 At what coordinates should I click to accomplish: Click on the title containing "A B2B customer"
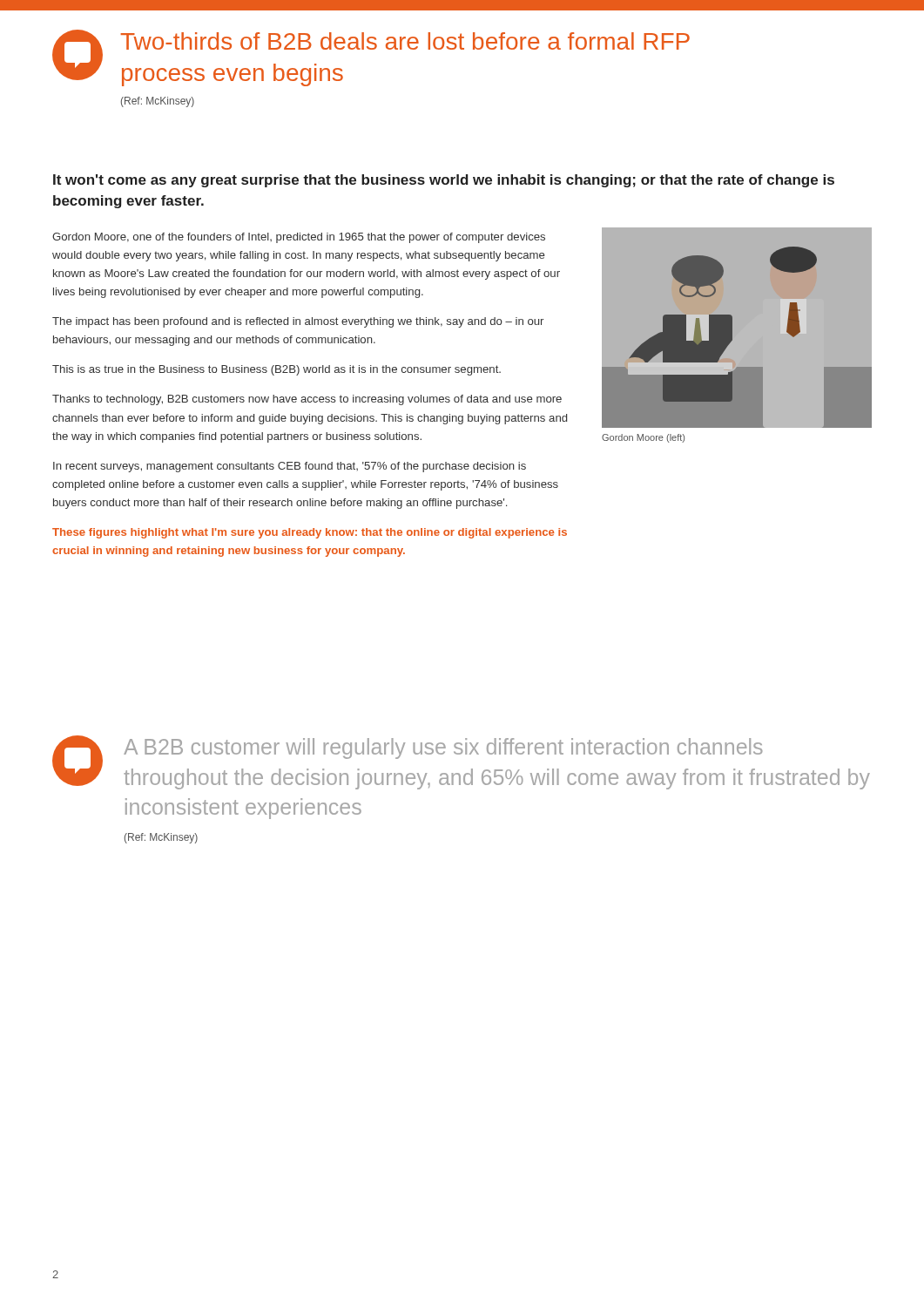pyautogui.click(x=497, y=777)
